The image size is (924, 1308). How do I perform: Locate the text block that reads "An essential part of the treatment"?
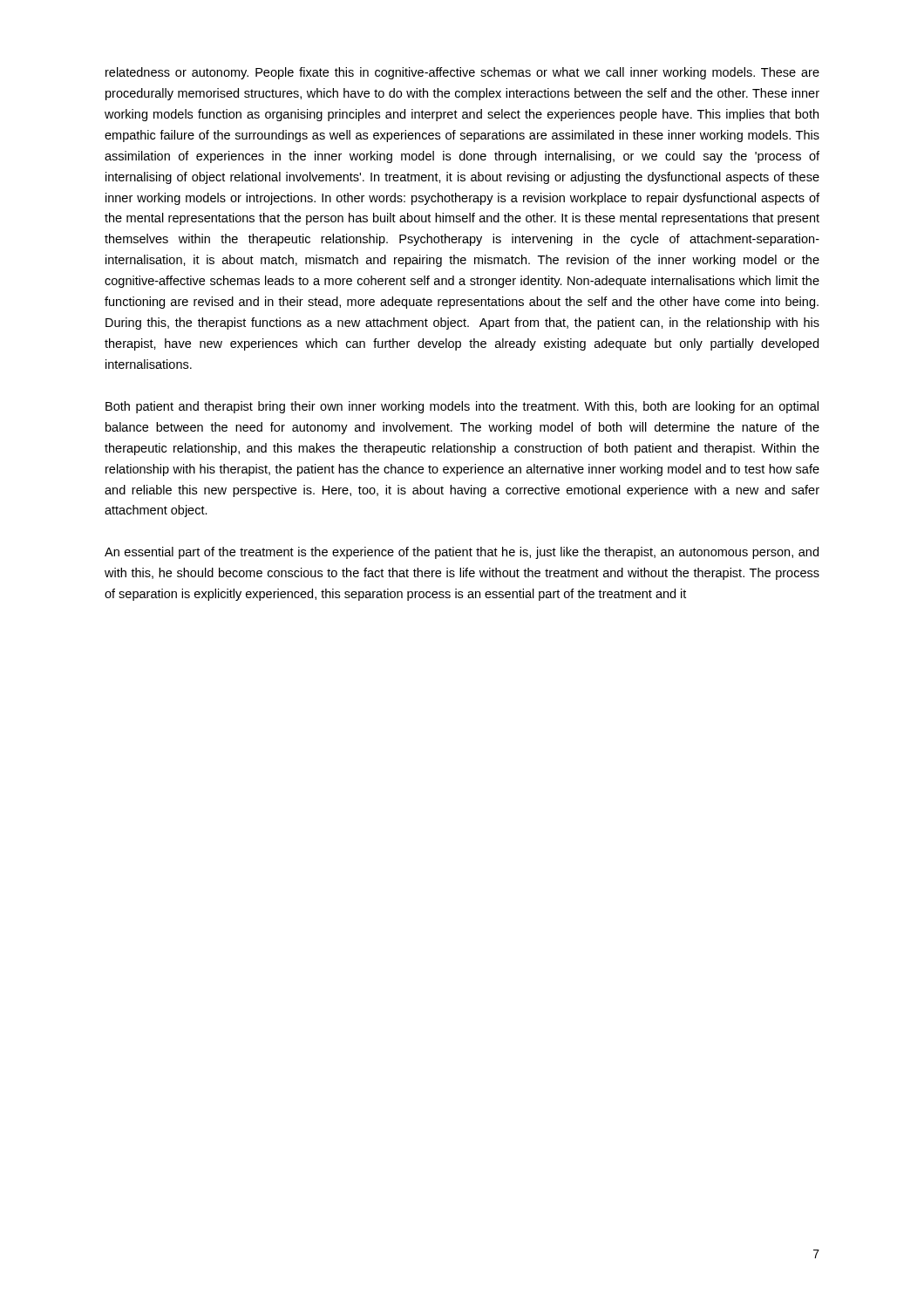462,573
